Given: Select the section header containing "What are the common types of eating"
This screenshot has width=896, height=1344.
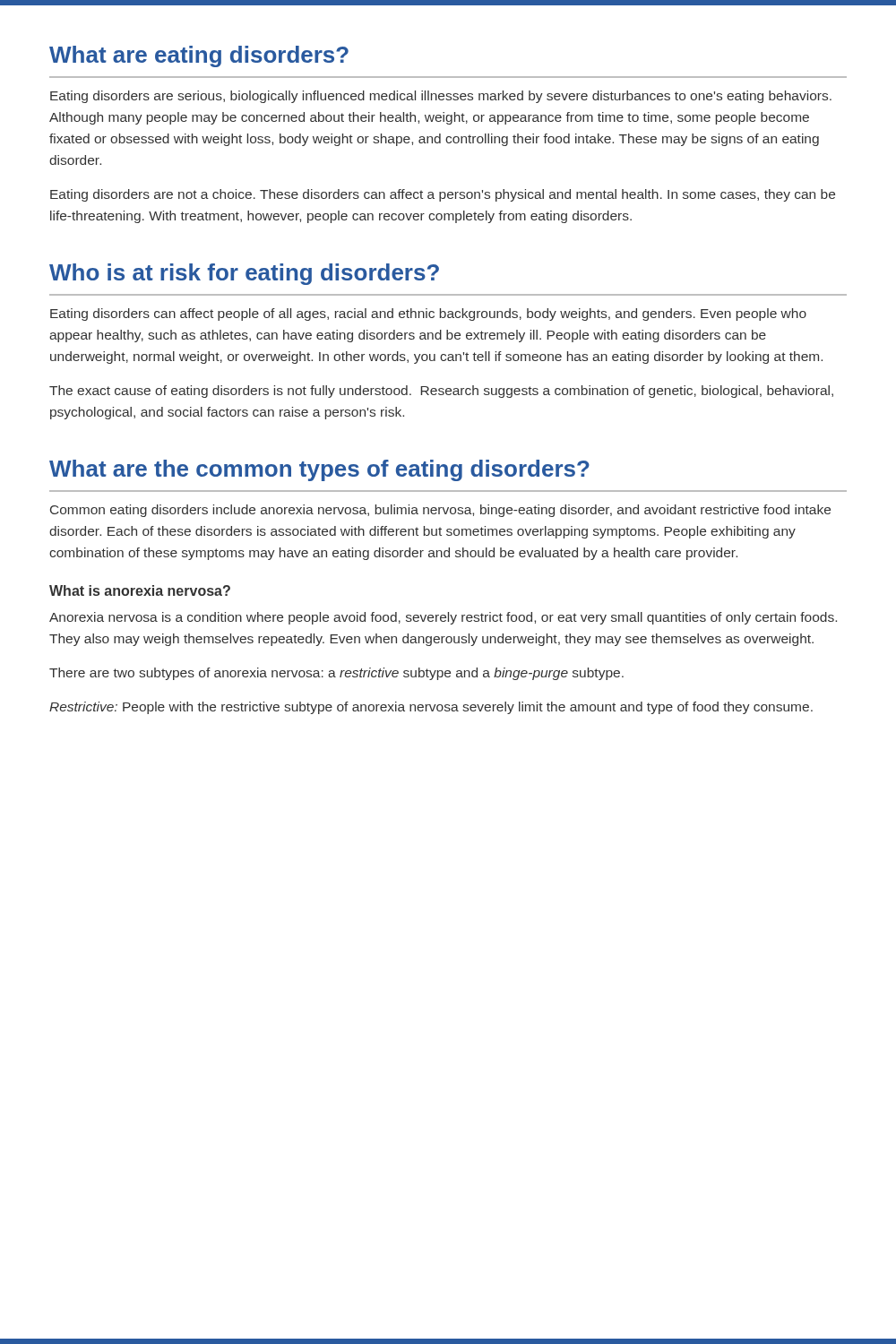Looking at the screenshot, I should [x=448, y=474].
